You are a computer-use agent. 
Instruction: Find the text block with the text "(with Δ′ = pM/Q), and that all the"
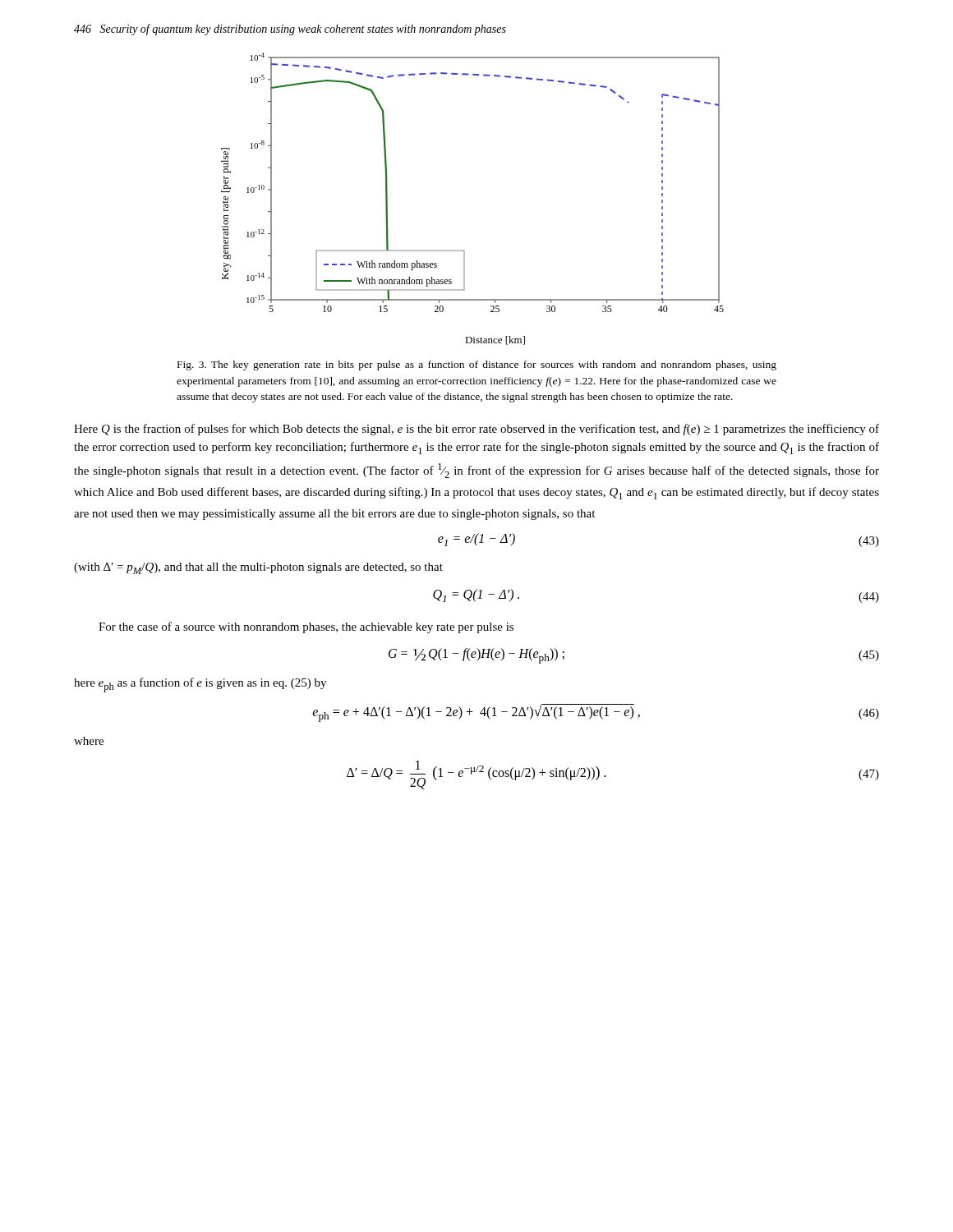click(x=258, y=569)
